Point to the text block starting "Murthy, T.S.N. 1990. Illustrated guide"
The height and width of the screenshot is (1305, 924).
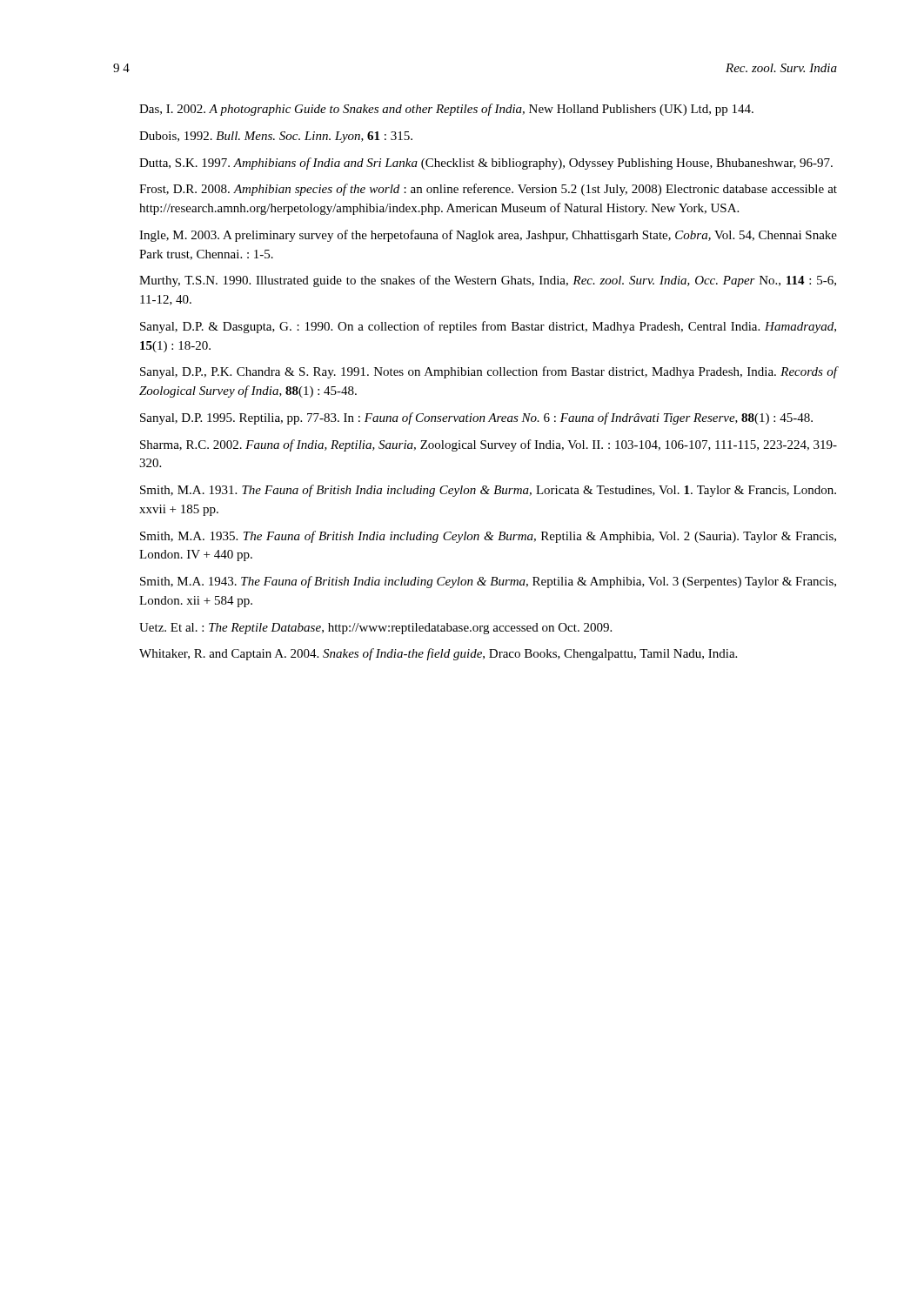[475, 291]
